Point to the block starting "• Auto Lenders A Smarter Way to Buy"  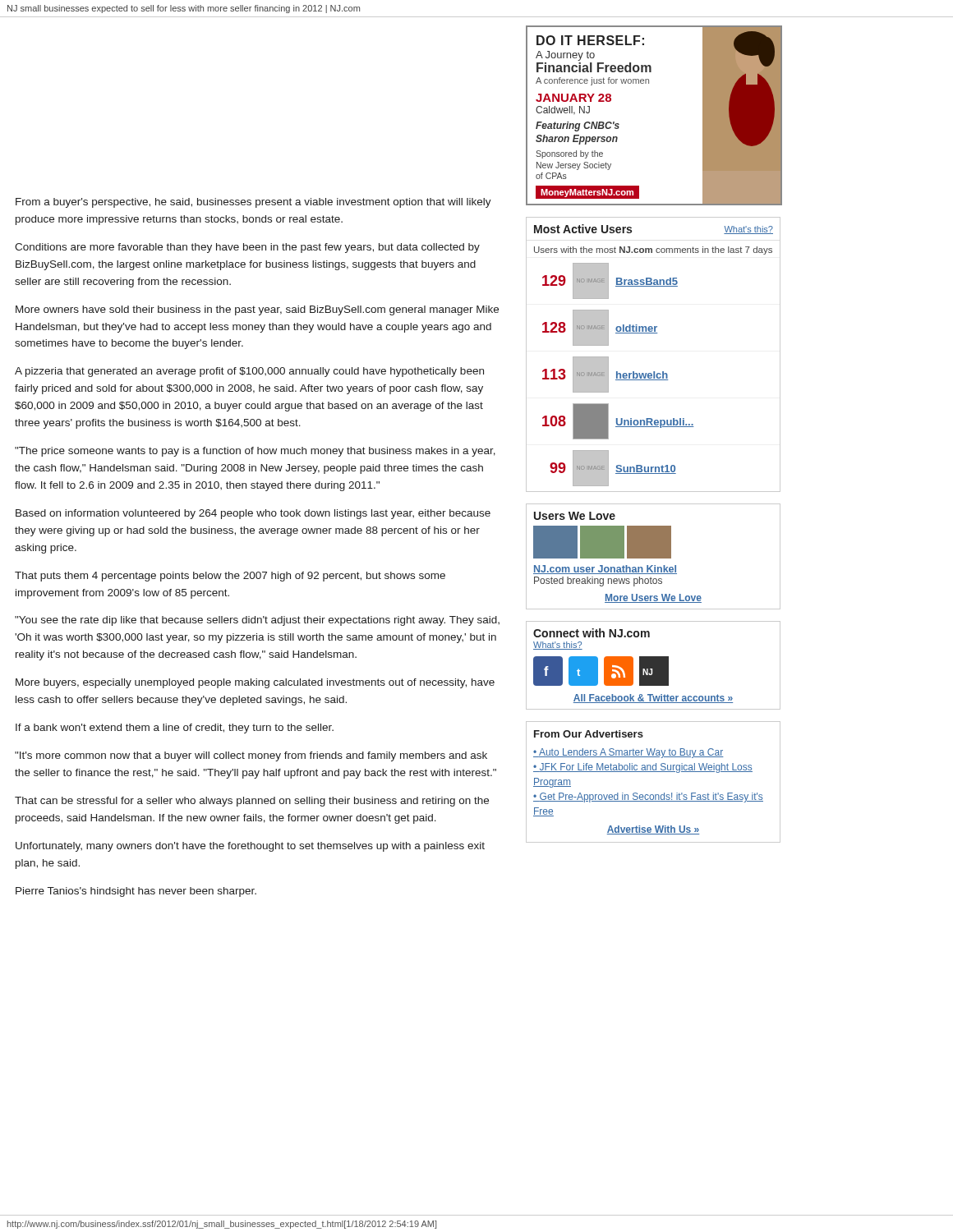628,752
